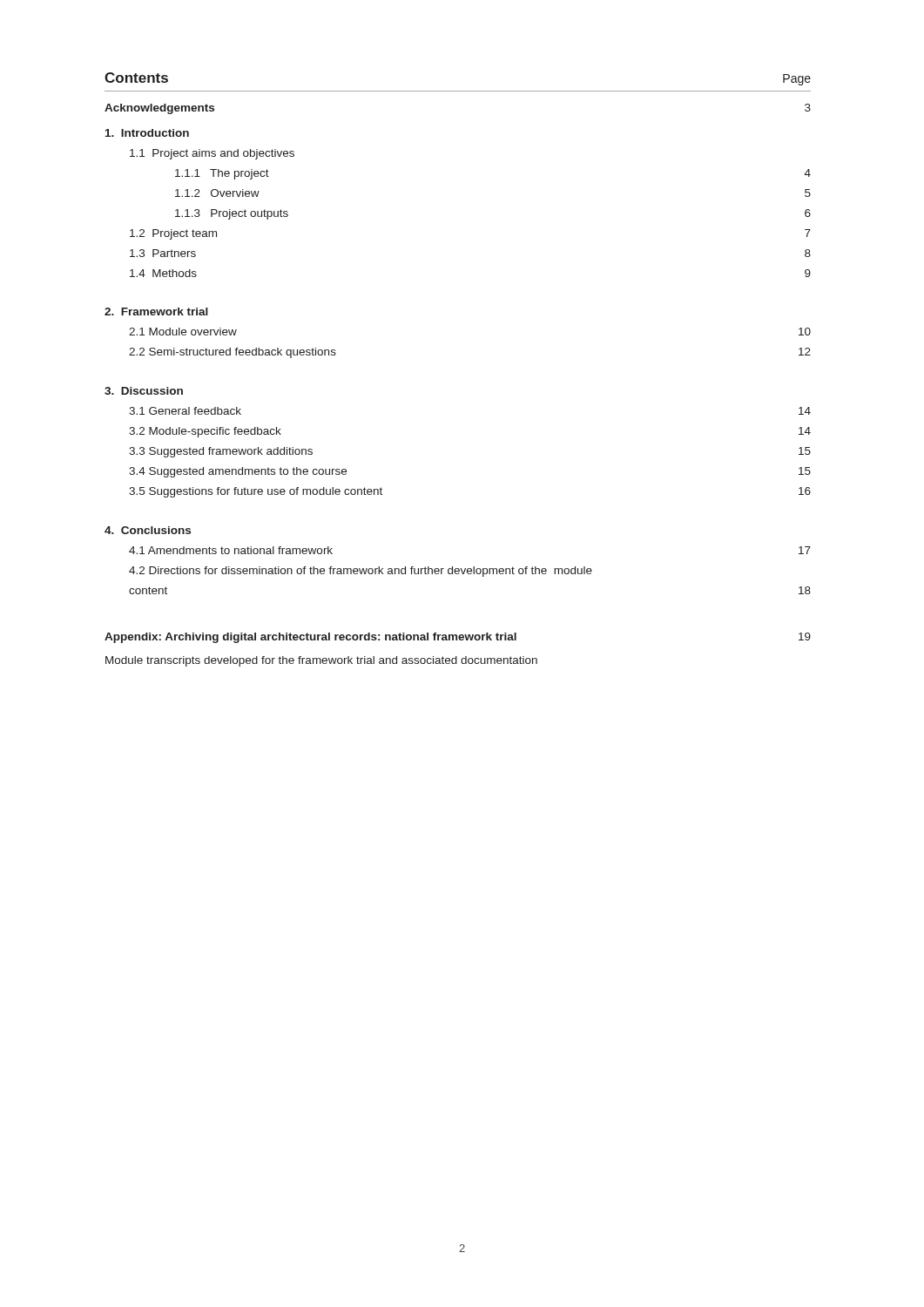Where does it say "1 Project aims and objectives"?
Image resolution: width=924 pixels, height=1307 pixels.
(212, 154)
